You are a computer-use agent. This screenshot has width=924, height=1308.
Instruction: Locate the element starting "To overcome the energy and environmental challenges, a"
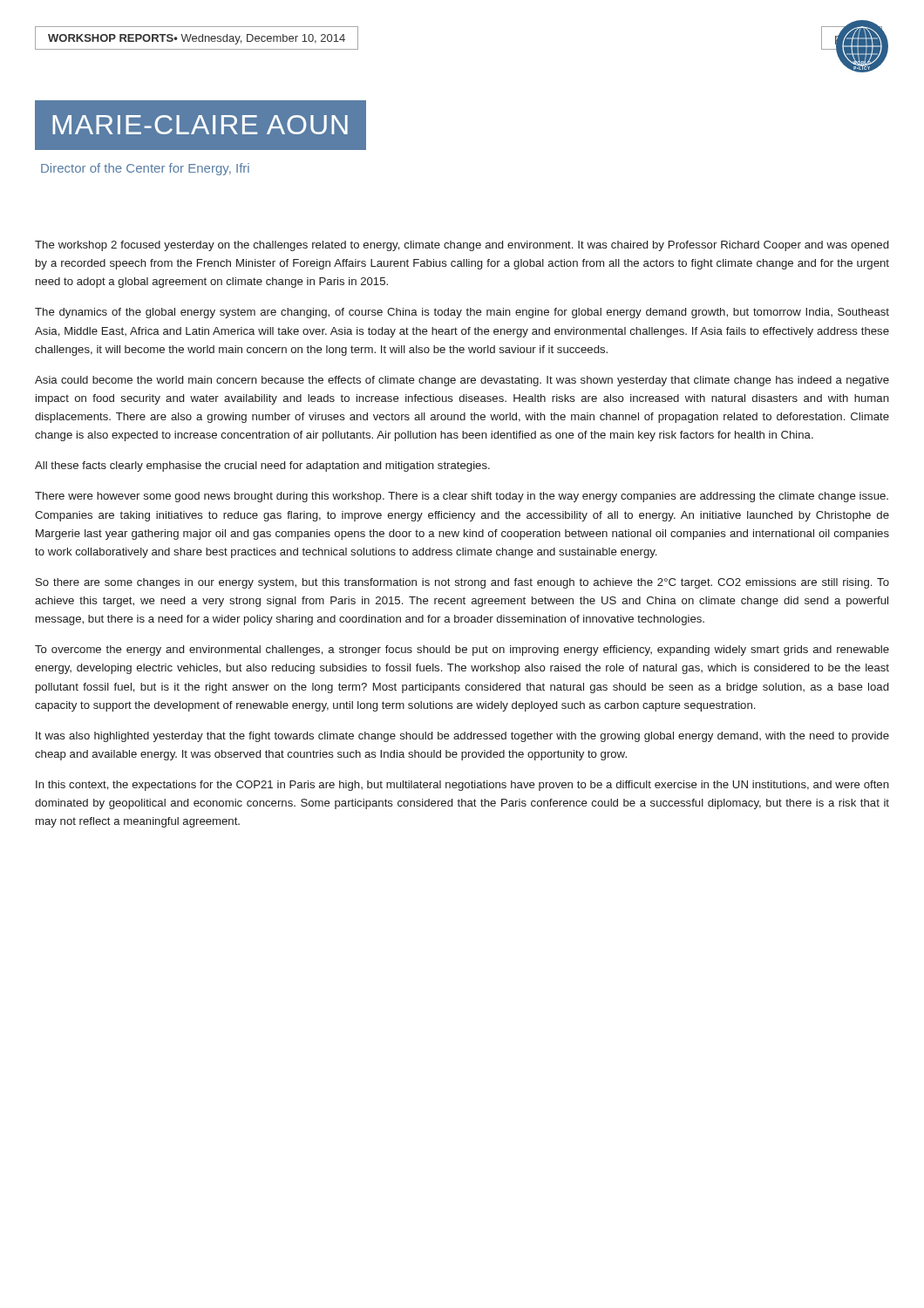click(462, 677)
